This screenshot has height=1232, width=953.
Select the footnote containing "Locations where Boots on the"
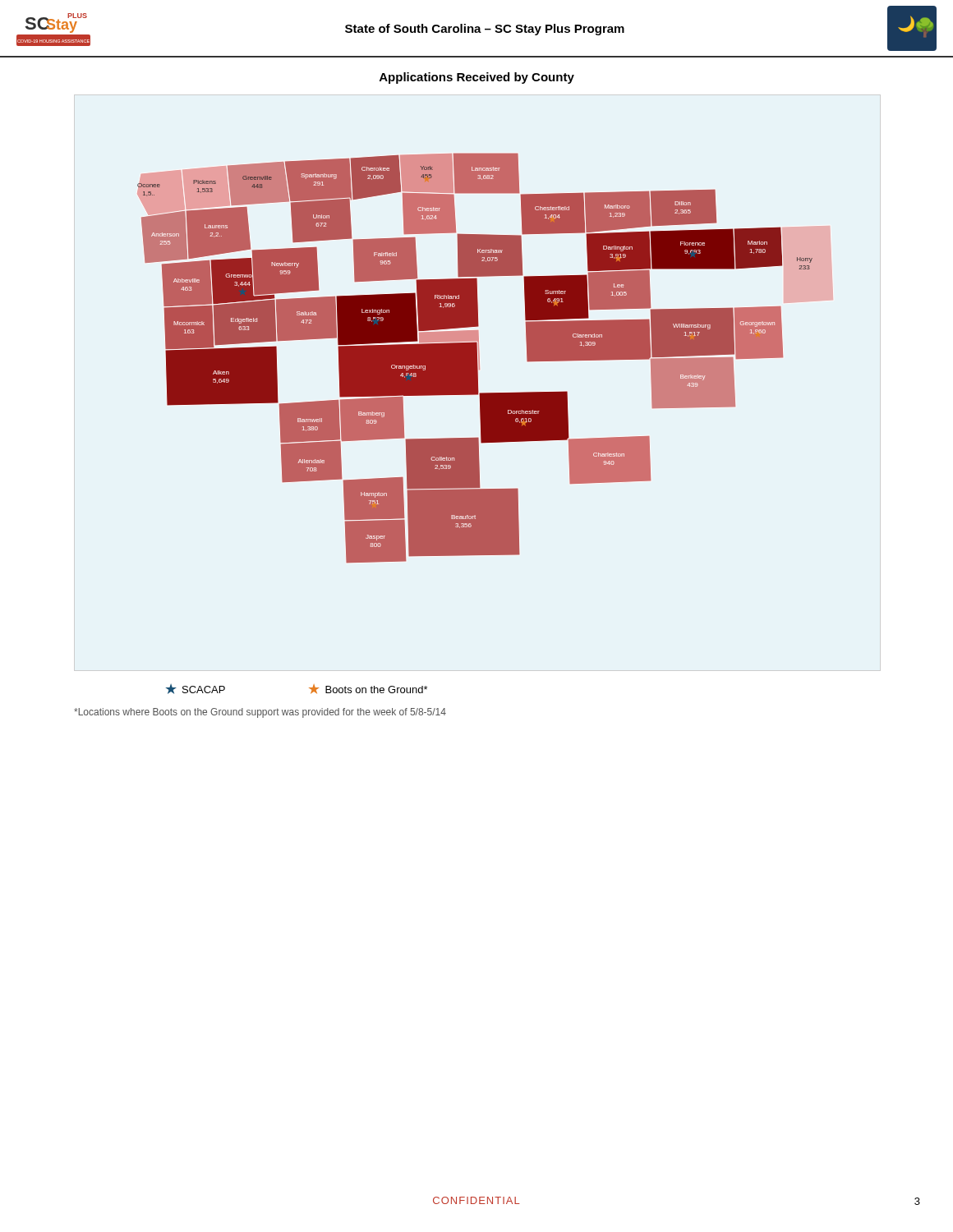[260, 712]
